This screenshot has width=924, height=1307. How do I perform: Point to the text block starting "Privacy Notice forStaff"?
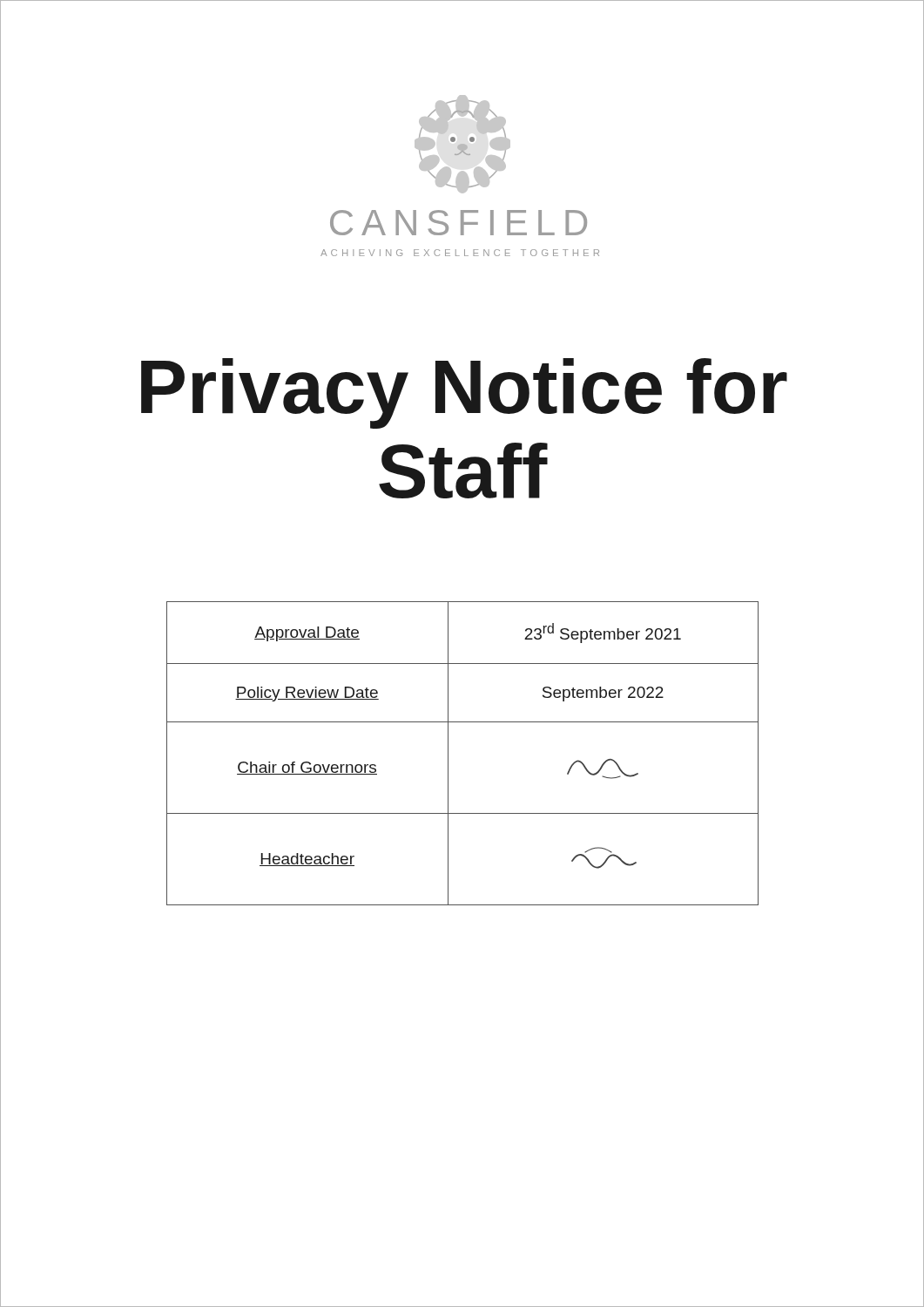tap(462, 429)
